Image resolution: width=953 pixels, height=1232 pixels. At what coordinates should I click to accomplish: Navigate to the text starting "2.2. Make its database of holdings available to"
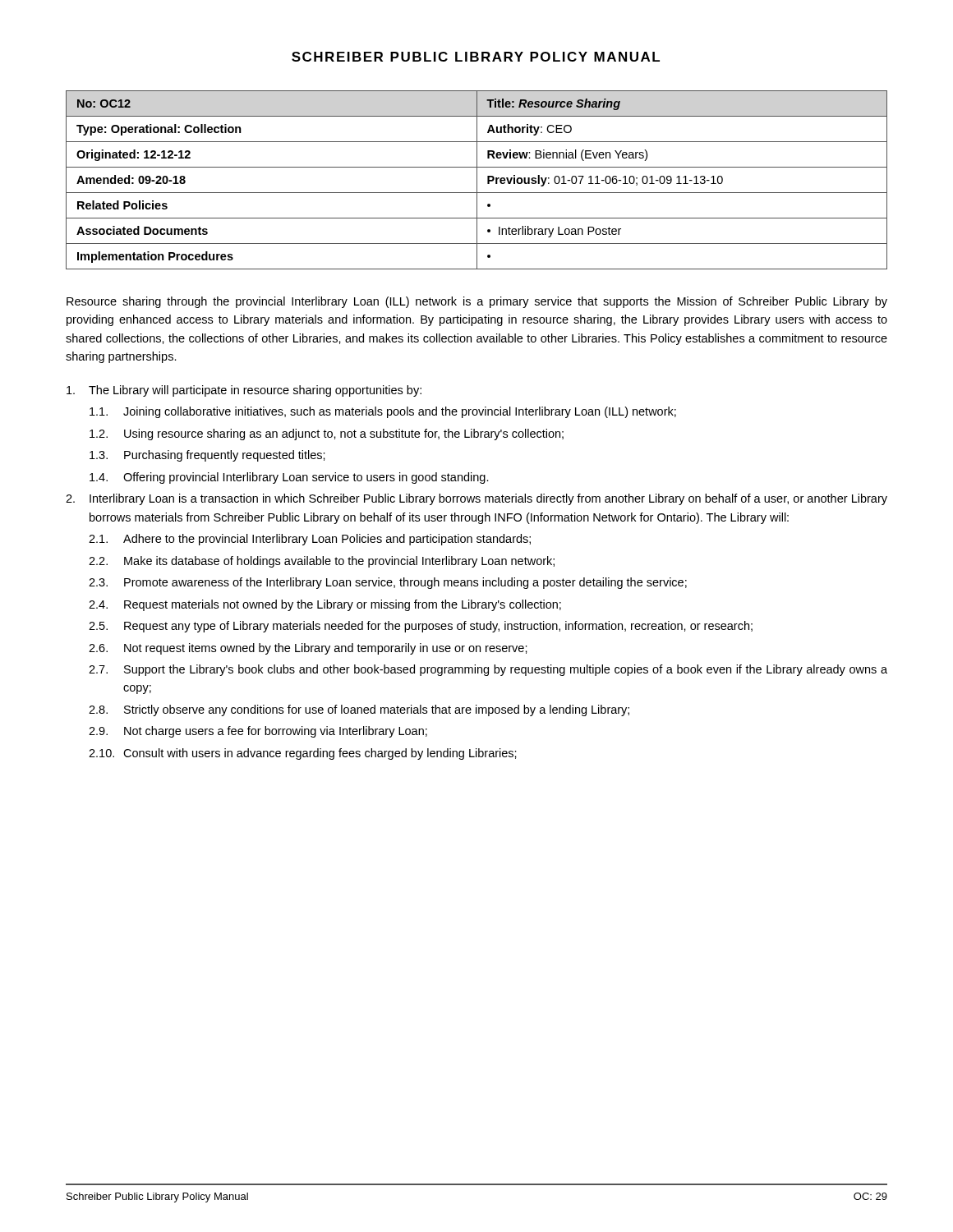click(x=488, y=561)
